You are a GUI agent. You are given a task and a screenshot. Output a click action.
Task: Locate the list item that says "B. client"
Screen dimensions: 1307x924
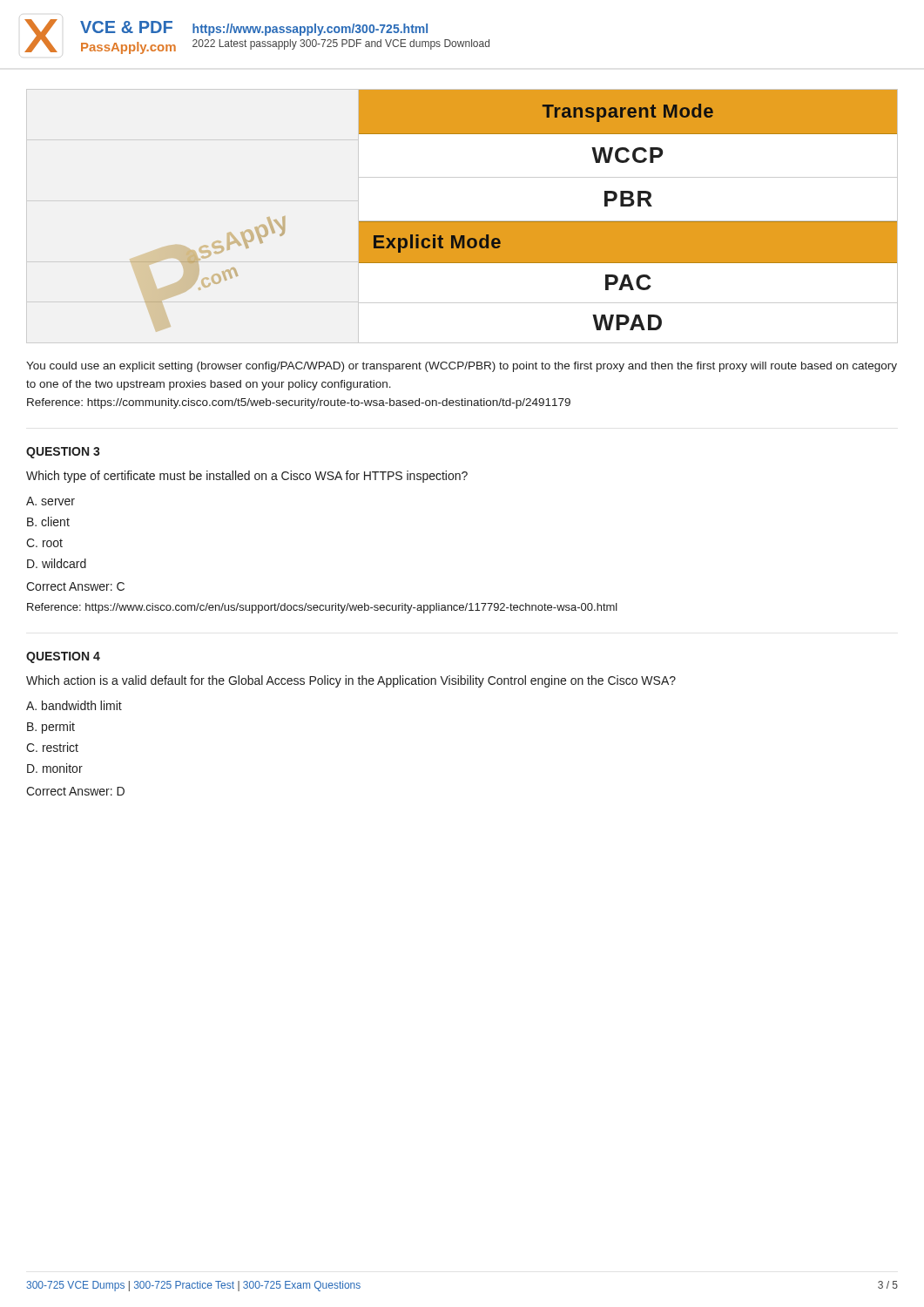pos(48,522)
